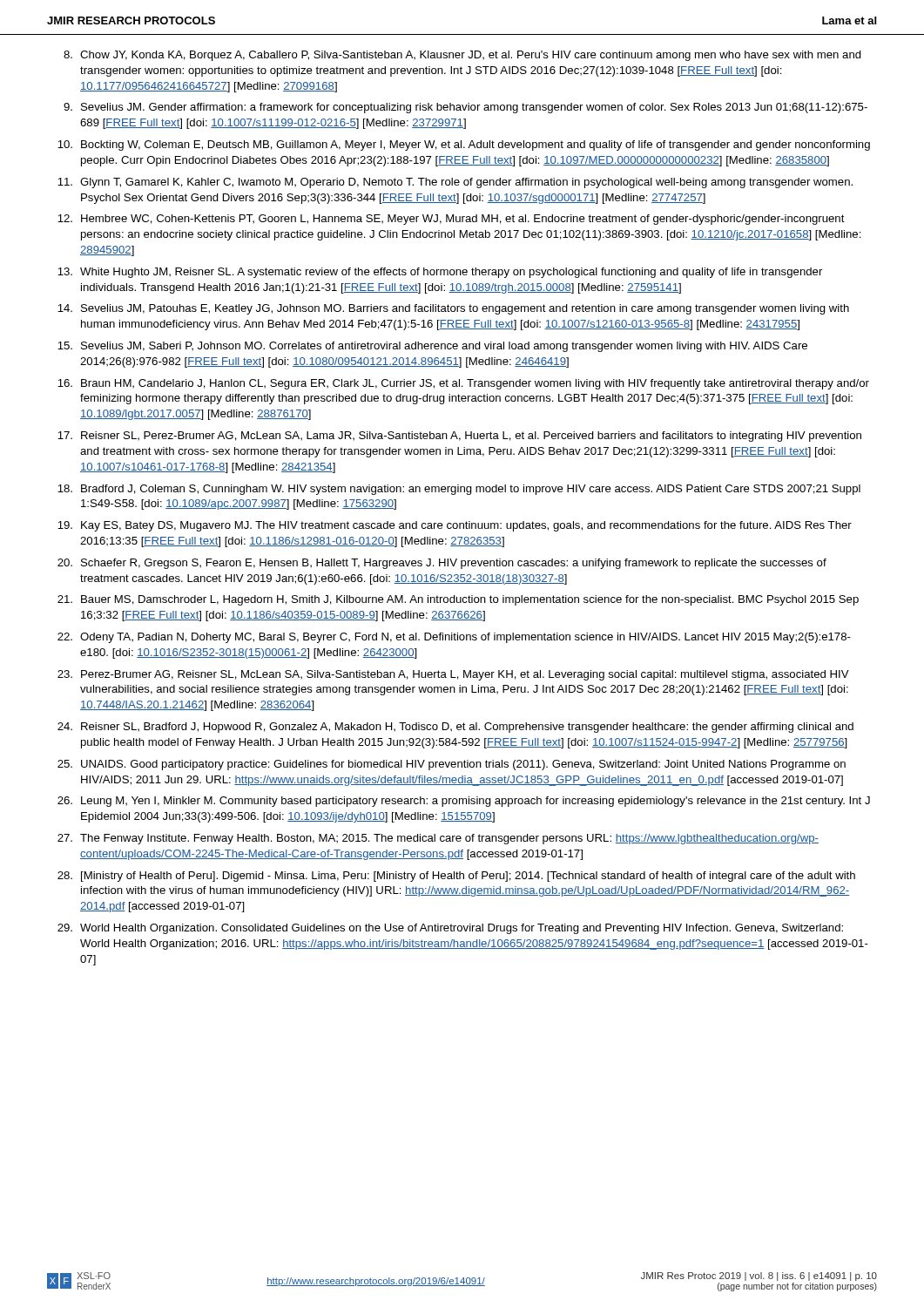The image size is (924, 1307).
Task: Locate the region starting "24. Reisner SL, Bradford J, Hopwood R, Gonzalez"
Action: (x=462, y=734)
